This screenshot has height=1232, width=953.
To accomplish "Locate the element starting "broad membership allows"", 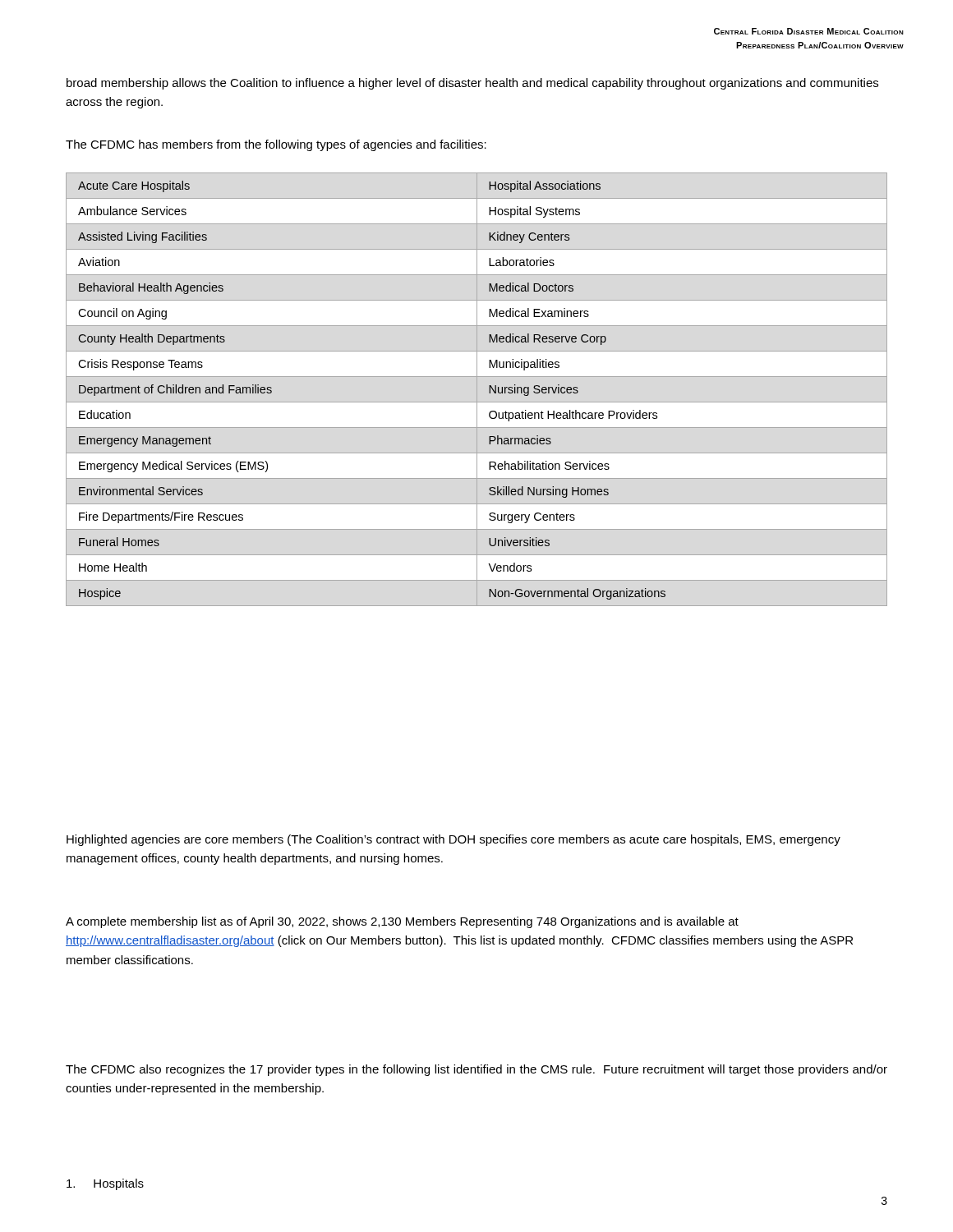I will pyautogui.click(x=472, y=92).
